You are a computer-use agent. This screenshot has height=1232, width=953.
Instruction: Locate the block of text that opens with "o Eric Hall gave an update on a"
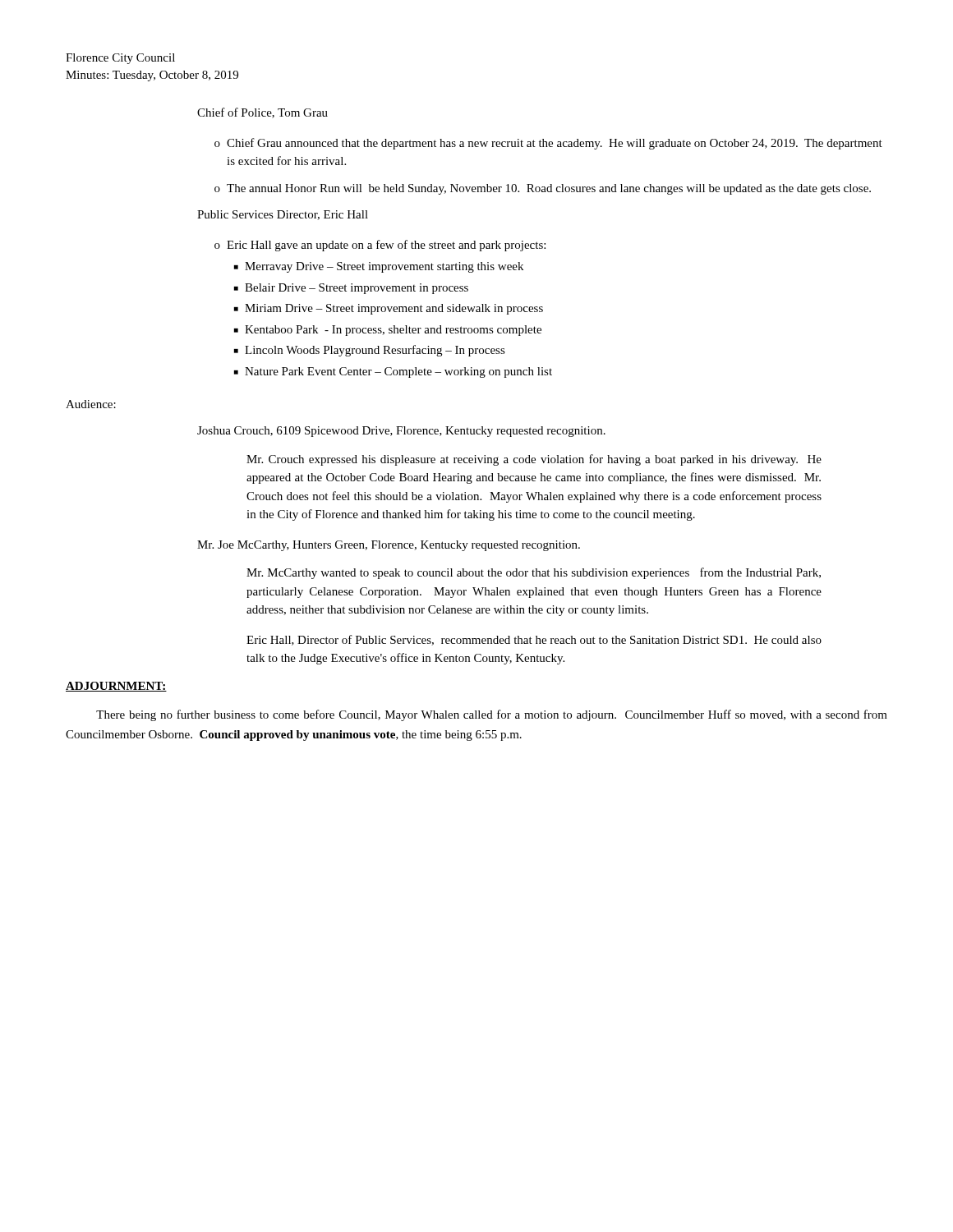pos(375,309)
